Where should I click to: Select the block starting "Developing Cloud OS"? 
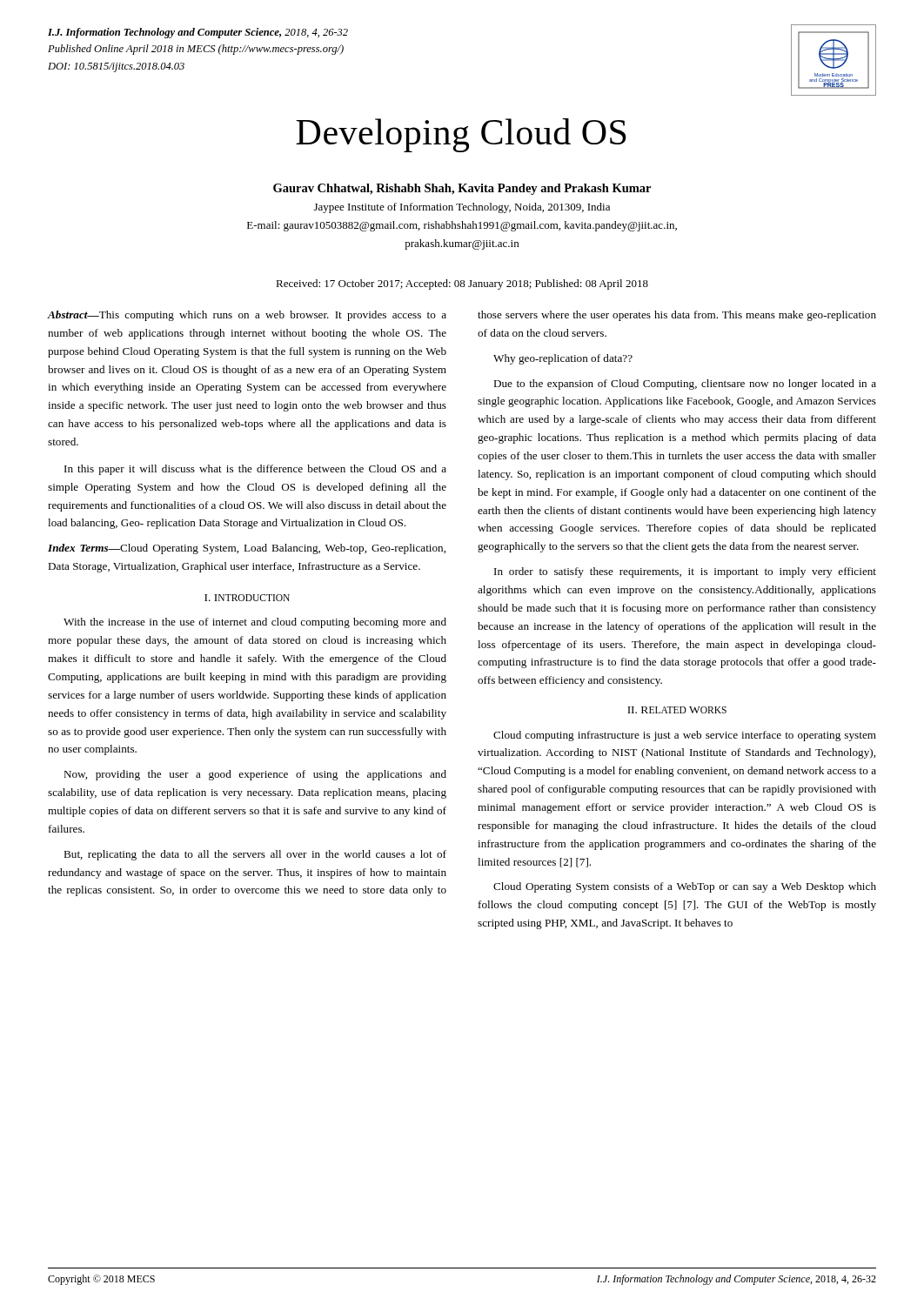click(x=462, y=132)
